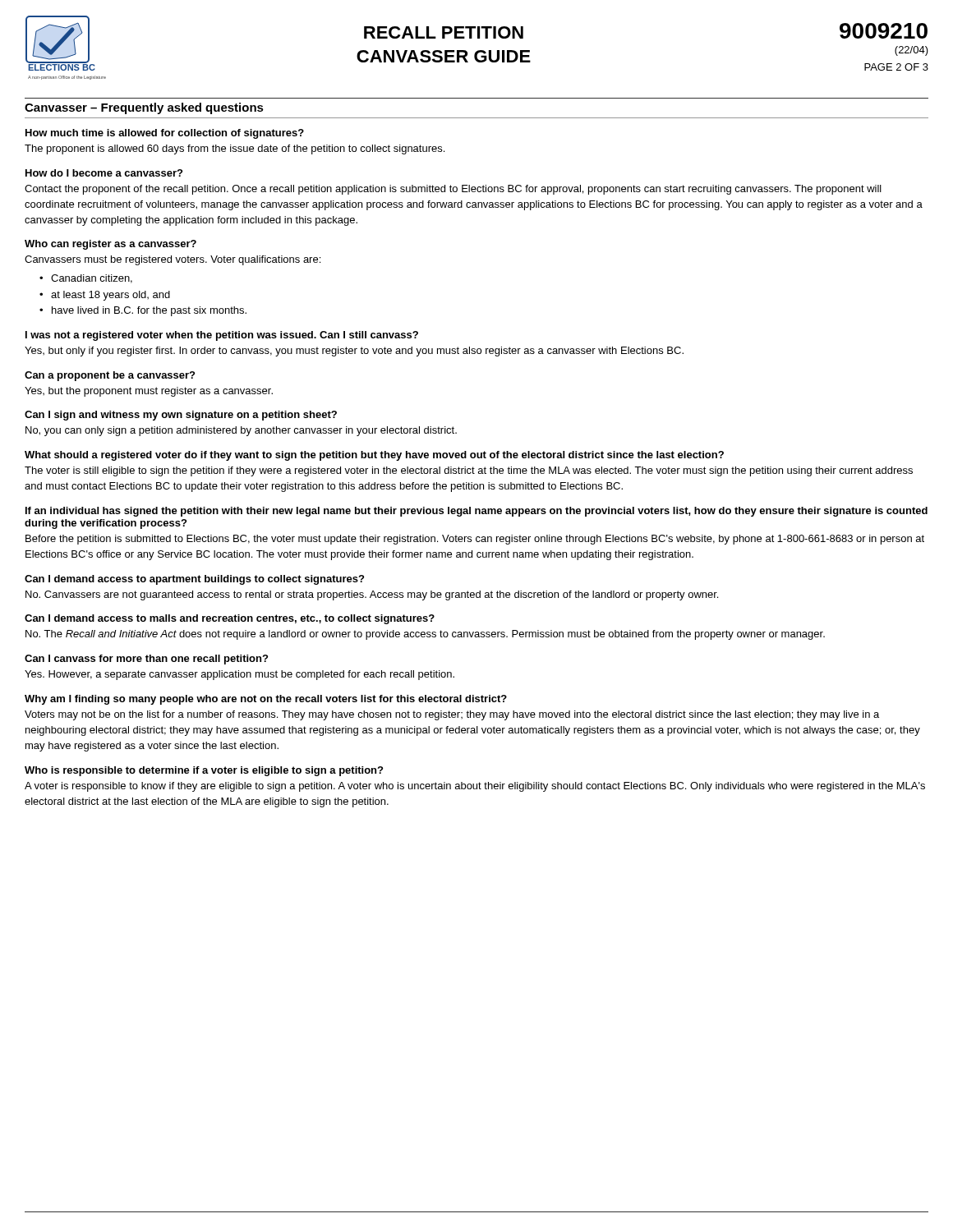Screen dimensions: 1232x953
Task: Point to the block beginning "If an individual has signed"
Action: point(476,533)
